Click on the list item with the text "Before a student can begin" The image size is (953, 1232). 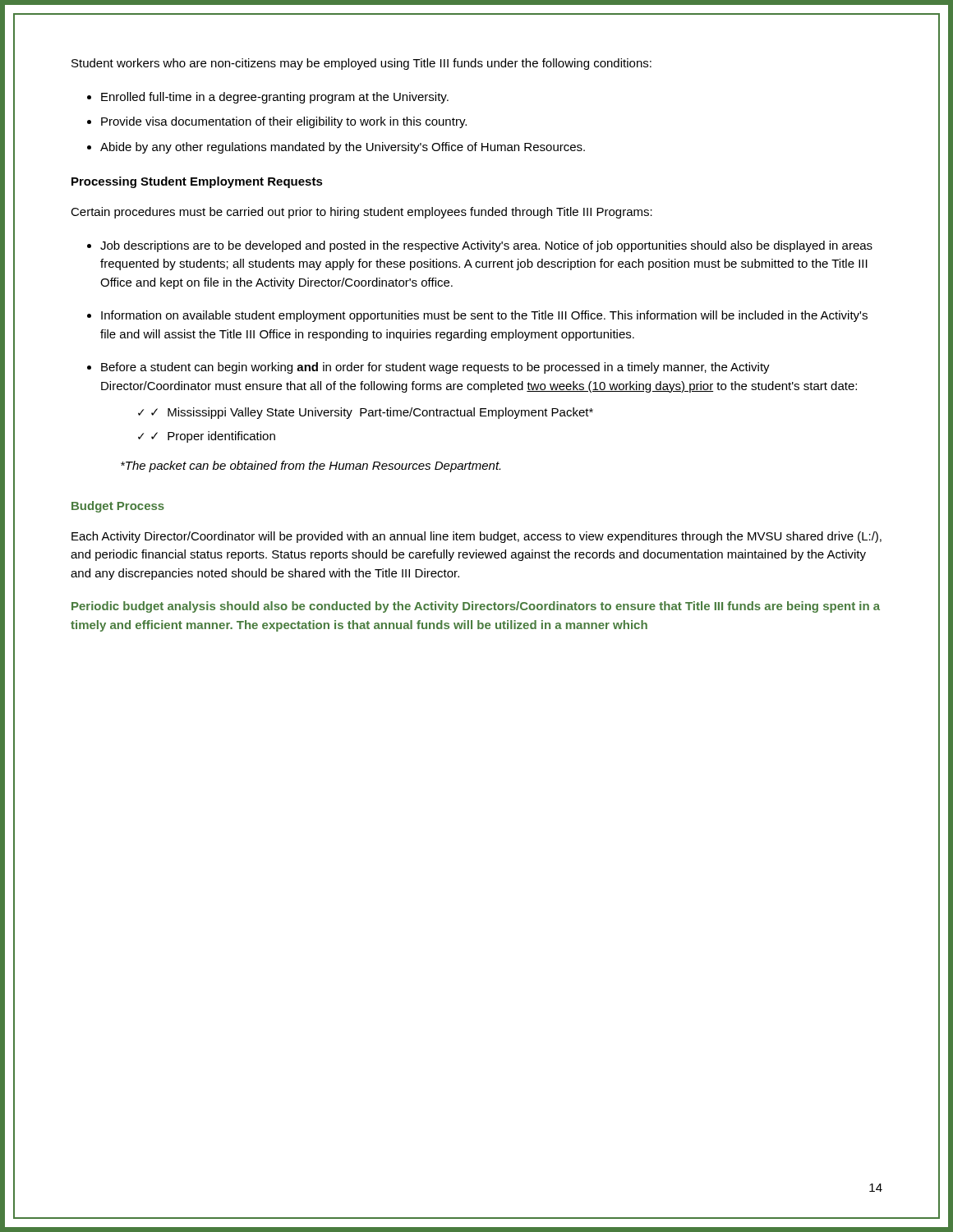point(491,402)
